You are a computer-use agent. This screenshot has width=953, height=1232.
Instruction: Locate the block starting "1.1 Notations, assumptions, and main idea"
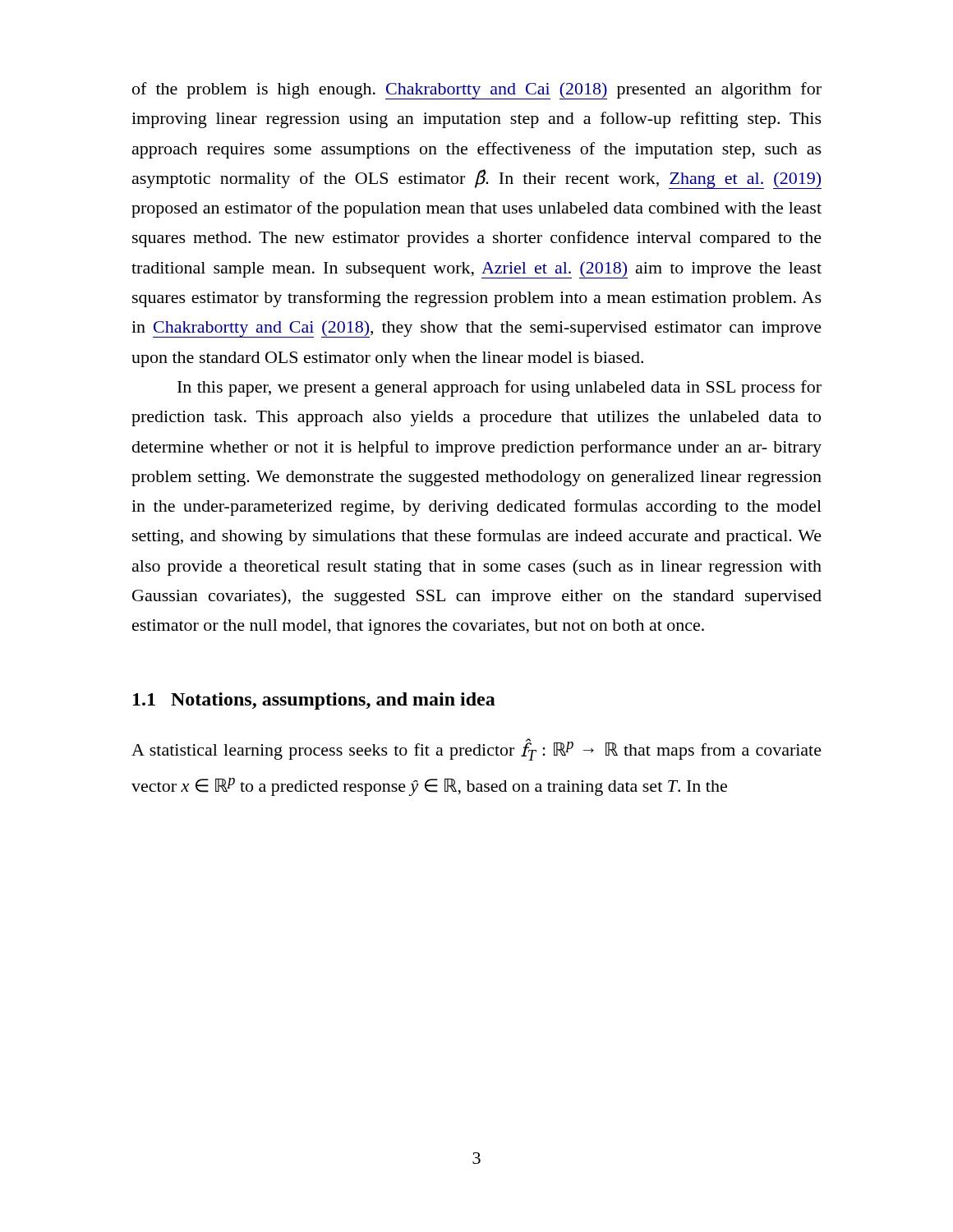coord(313,699)
